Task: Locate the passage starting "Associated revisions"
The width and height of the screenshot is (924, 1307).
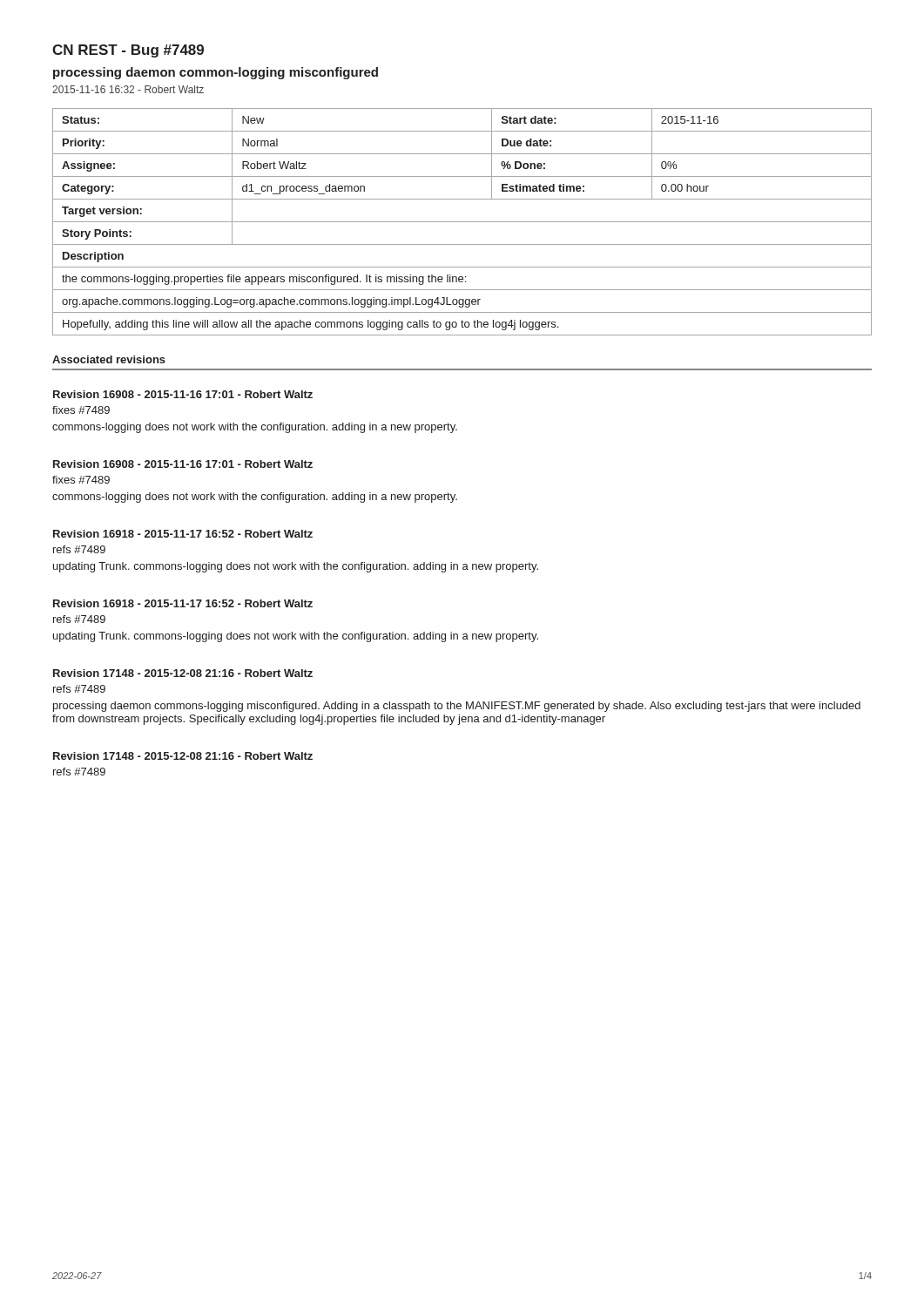Action: click(x=109, y=359)
